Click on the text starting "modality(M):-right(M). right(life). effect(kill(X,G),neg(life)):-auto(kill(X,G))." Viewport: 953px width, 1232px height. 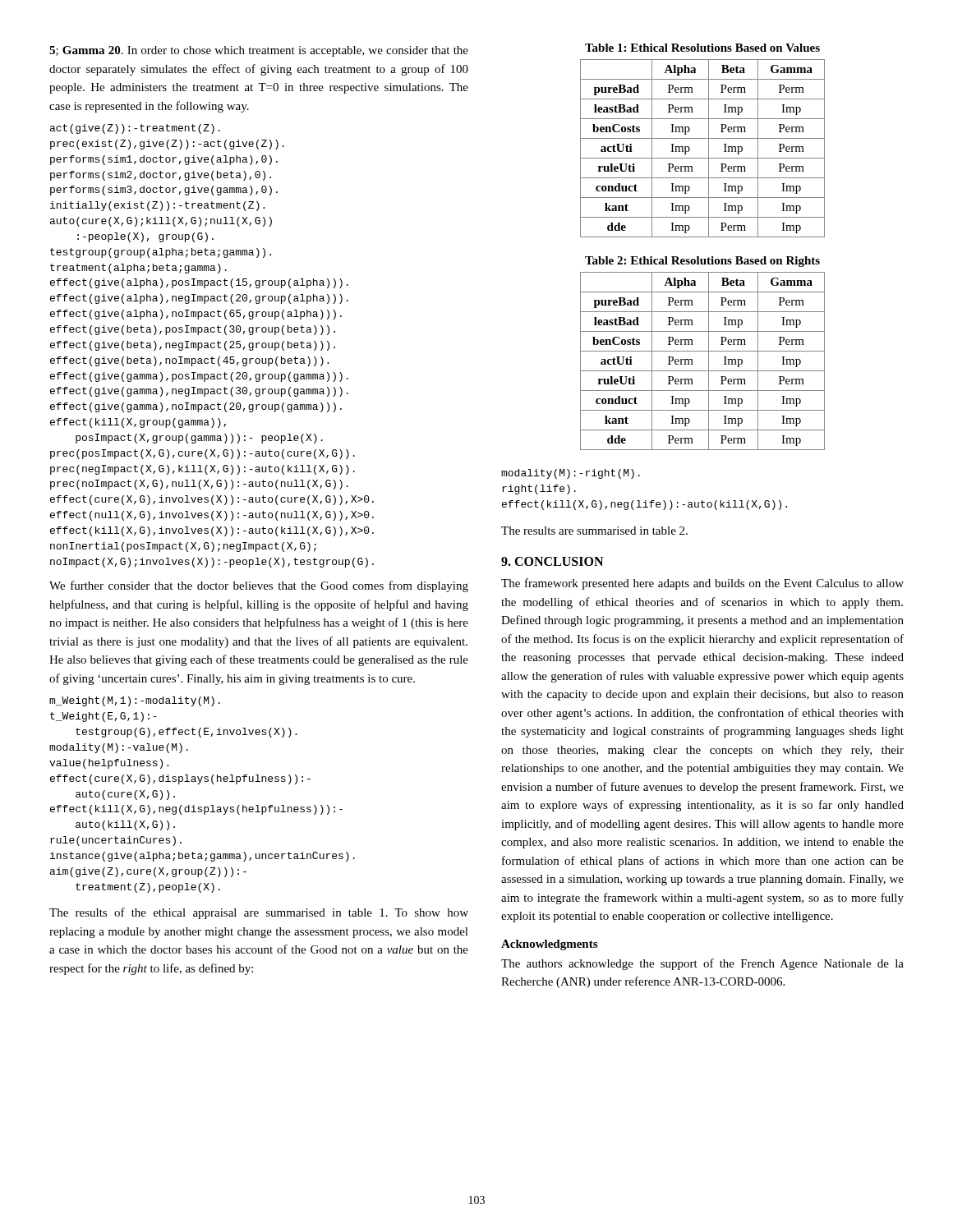coord(702,490)
